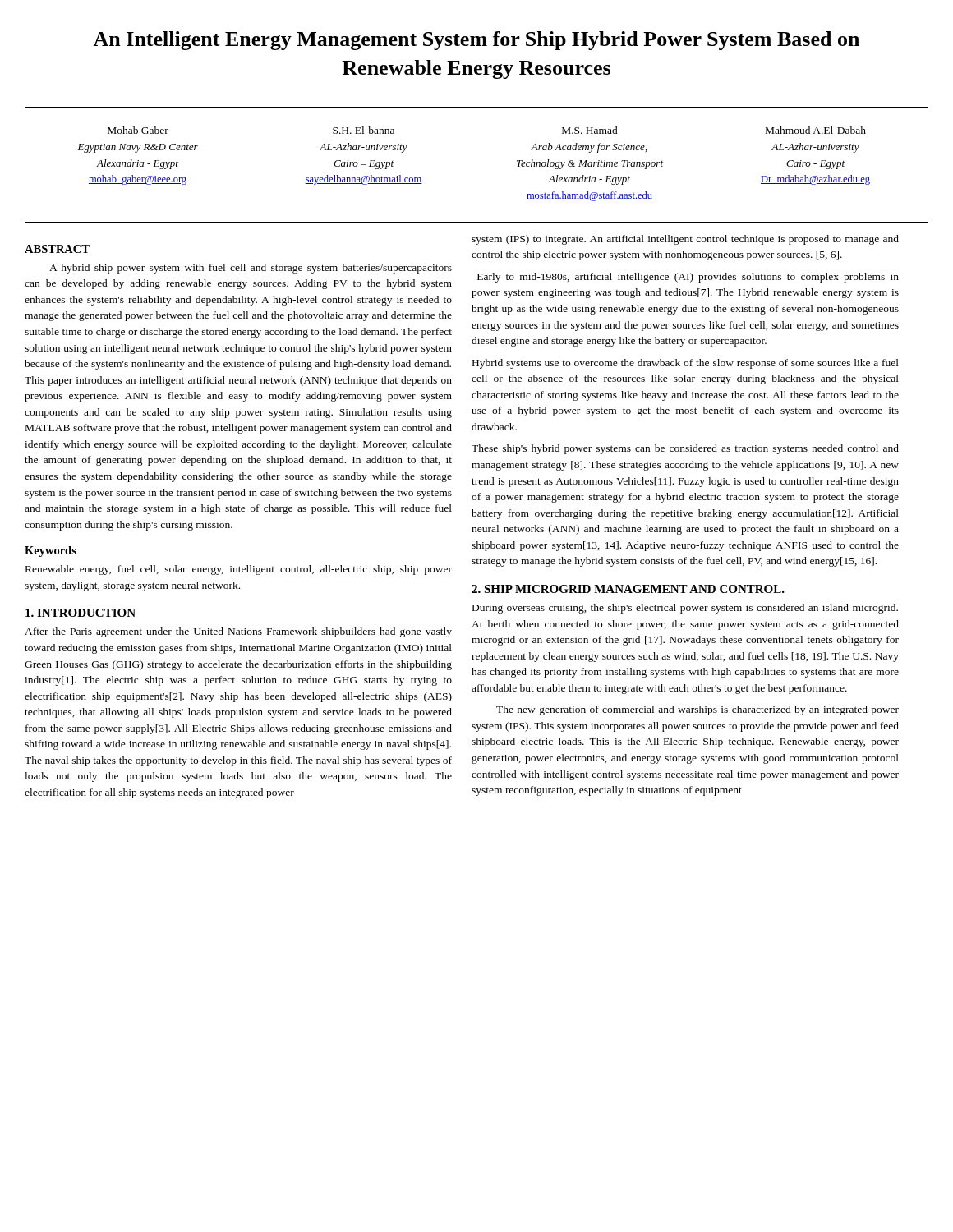The image size is (953, 1232).
Task: Select the block starting "Early to mid-1980s, artificial intelligence (AI) provides solutions"
Action: pyautogui.click(x=685, y=308)
